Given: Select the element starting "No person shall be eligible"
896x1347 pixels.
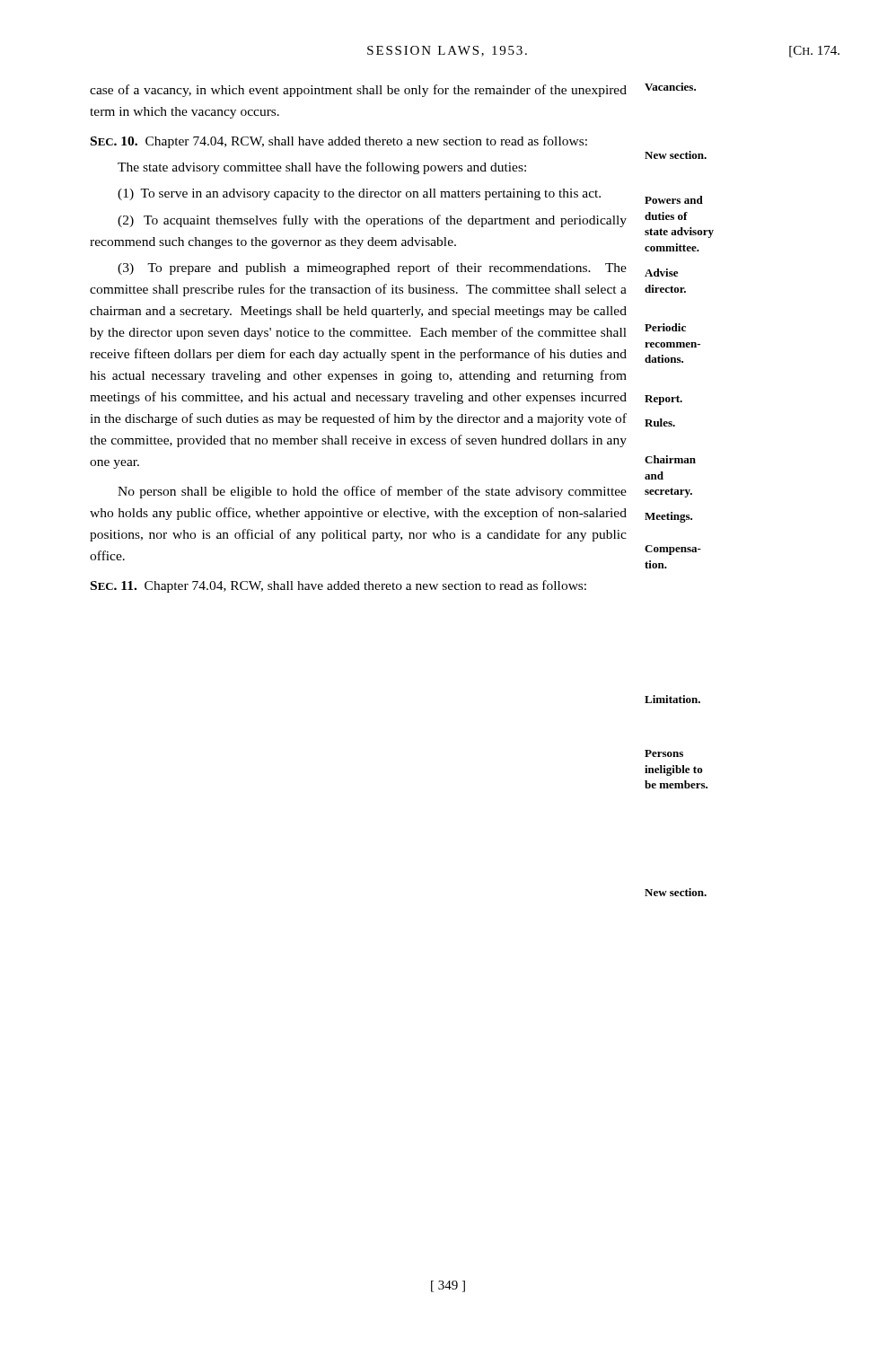Looking at the screenshot, I should tap(358, 523).
